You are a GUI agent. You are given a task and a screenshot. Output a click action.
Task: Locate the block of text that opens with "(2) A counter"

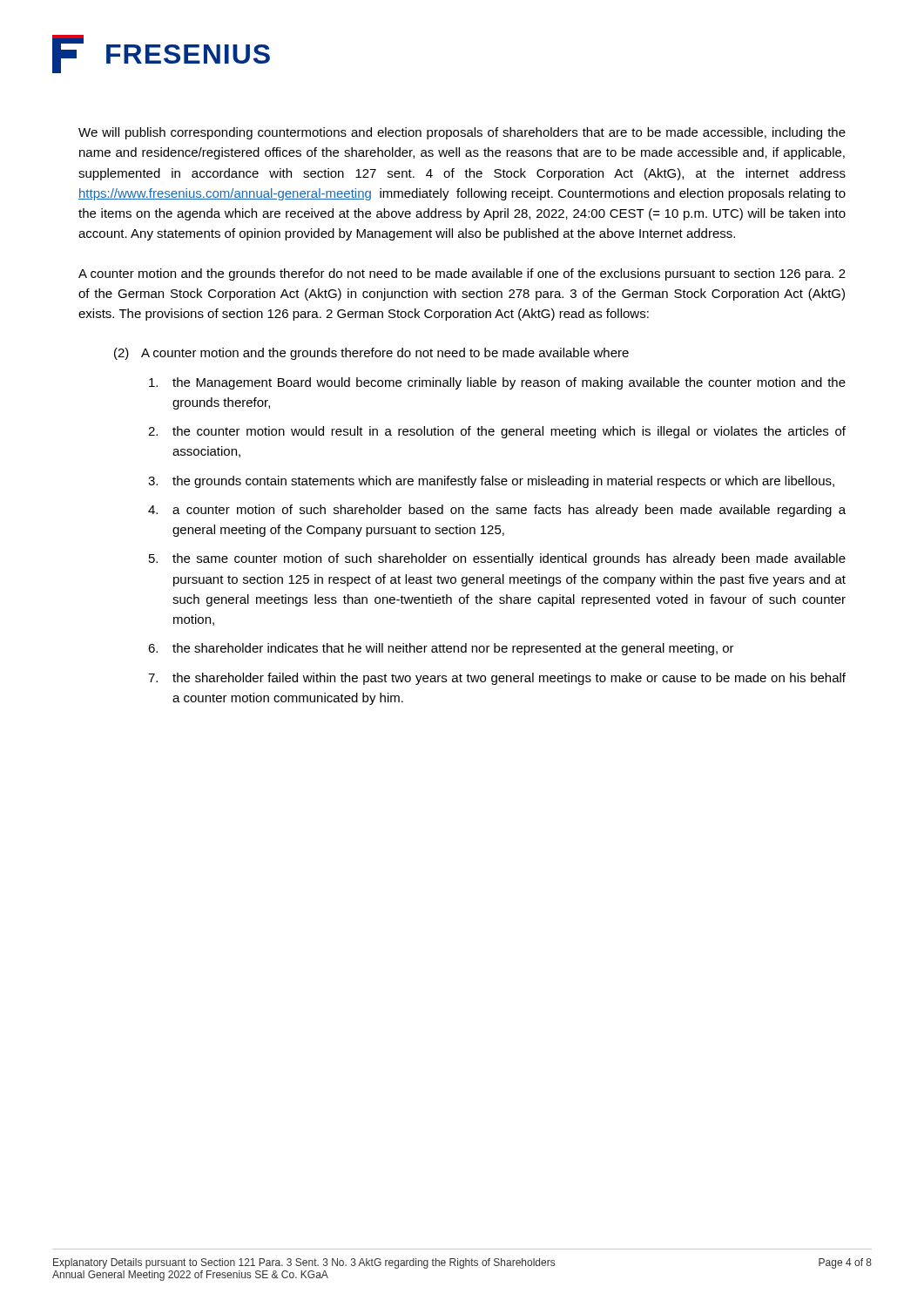pos(479,353)
